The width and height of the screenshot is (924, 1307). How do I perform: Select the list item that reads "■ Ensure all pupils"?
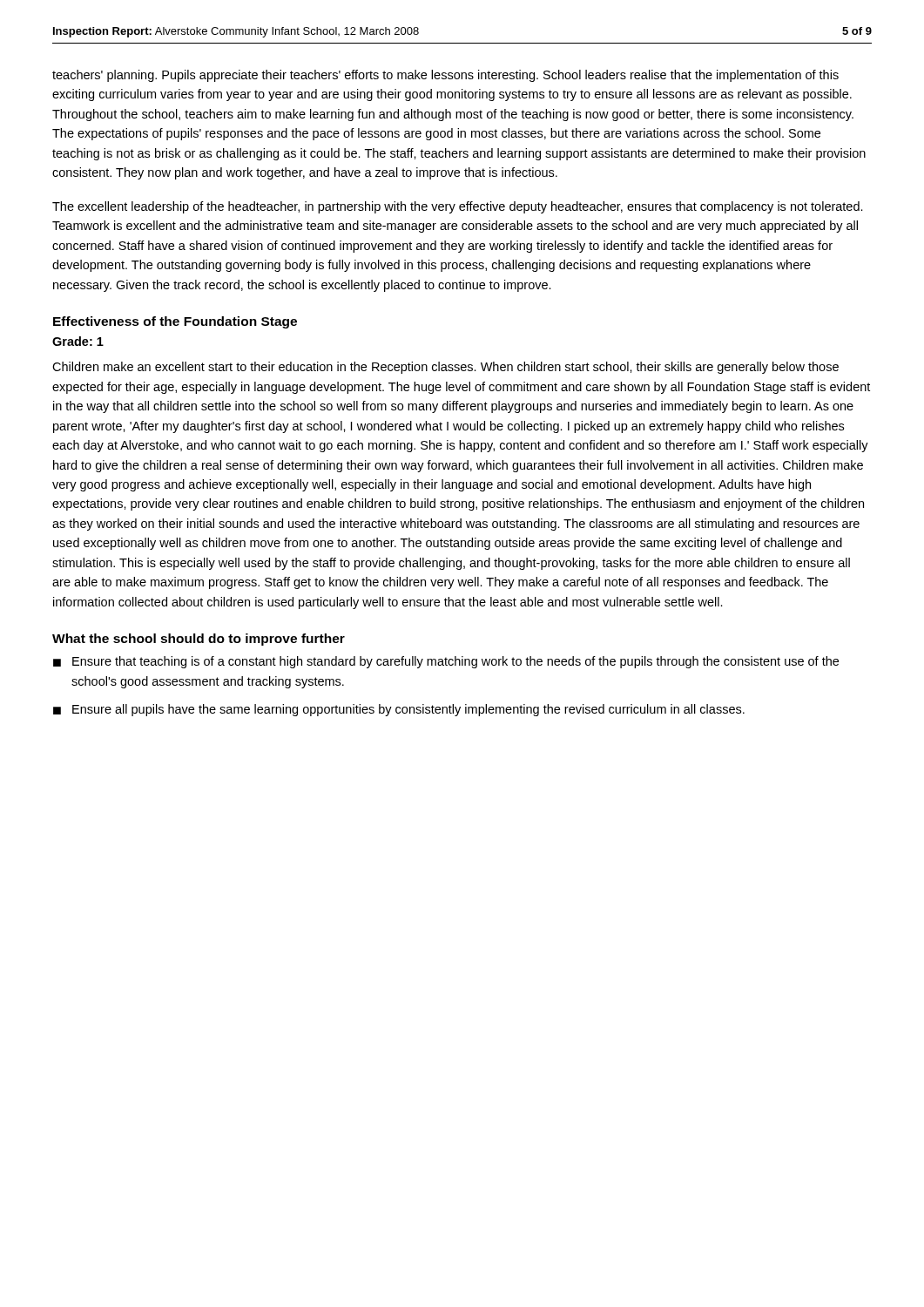tap(462, 710)
